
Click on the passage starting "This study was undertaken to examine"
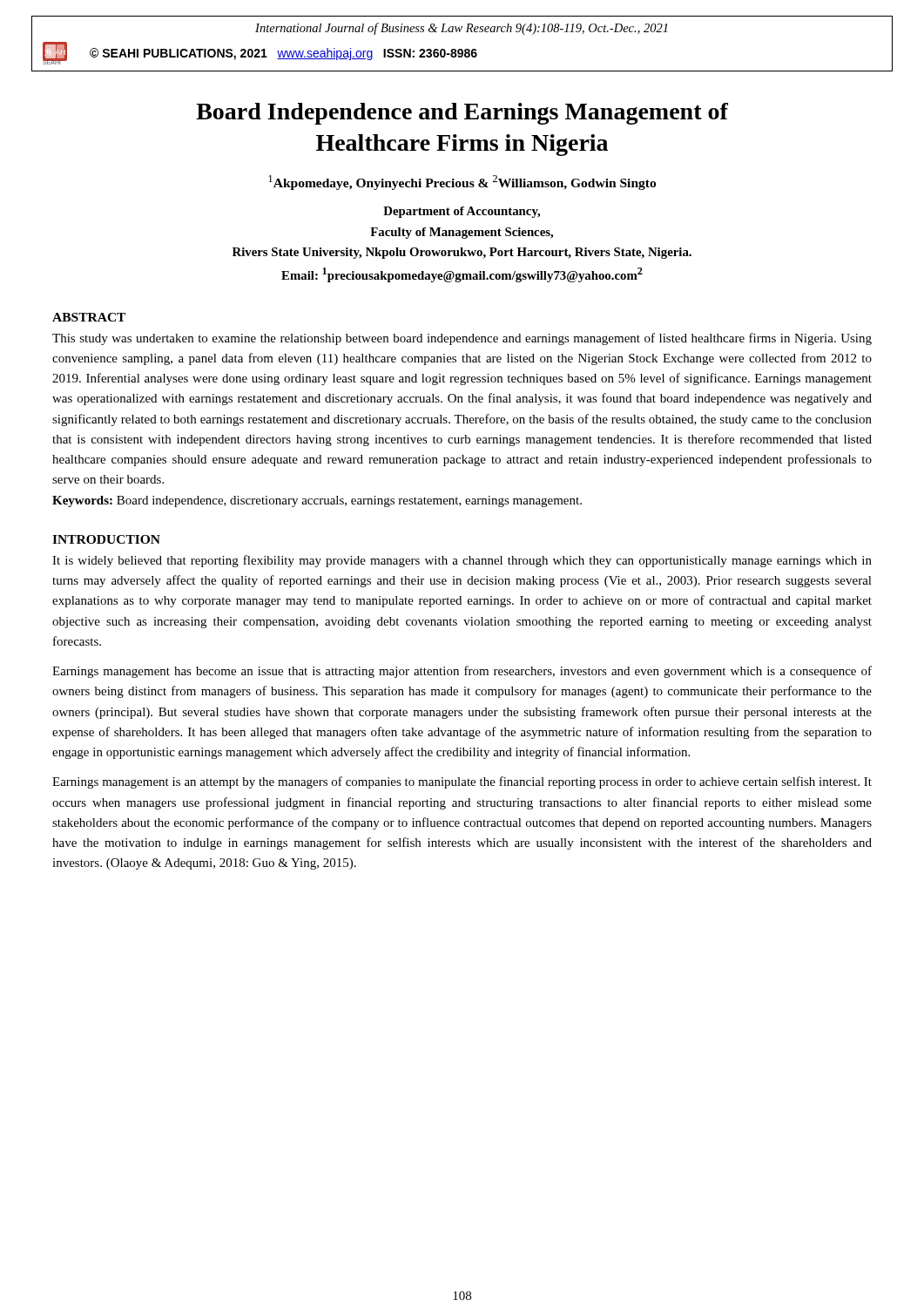(x=462, y=419)
